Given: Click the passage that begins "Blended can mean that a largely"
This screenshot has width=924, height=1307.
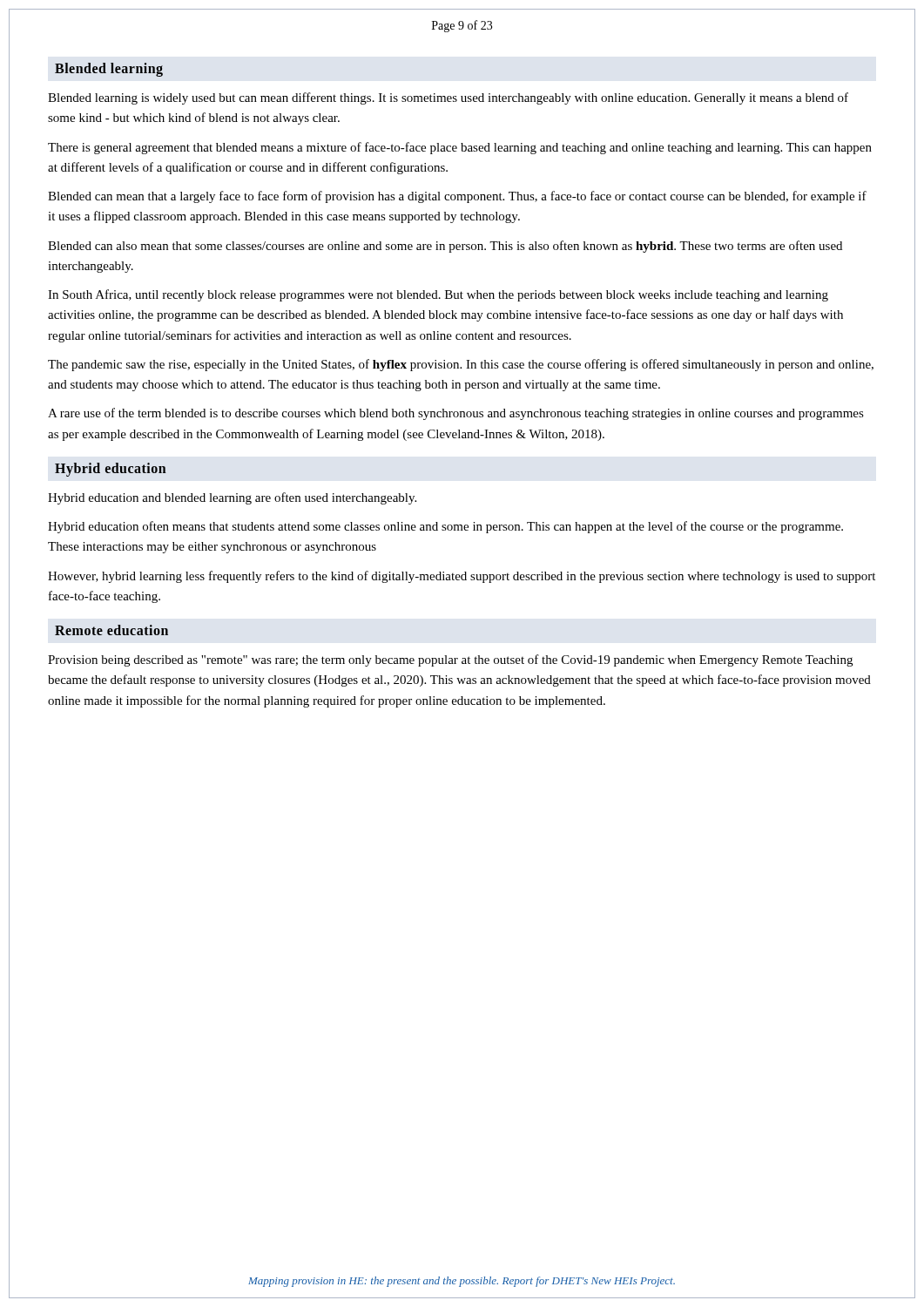Looking at the screenshot, I should click(457, 206).
